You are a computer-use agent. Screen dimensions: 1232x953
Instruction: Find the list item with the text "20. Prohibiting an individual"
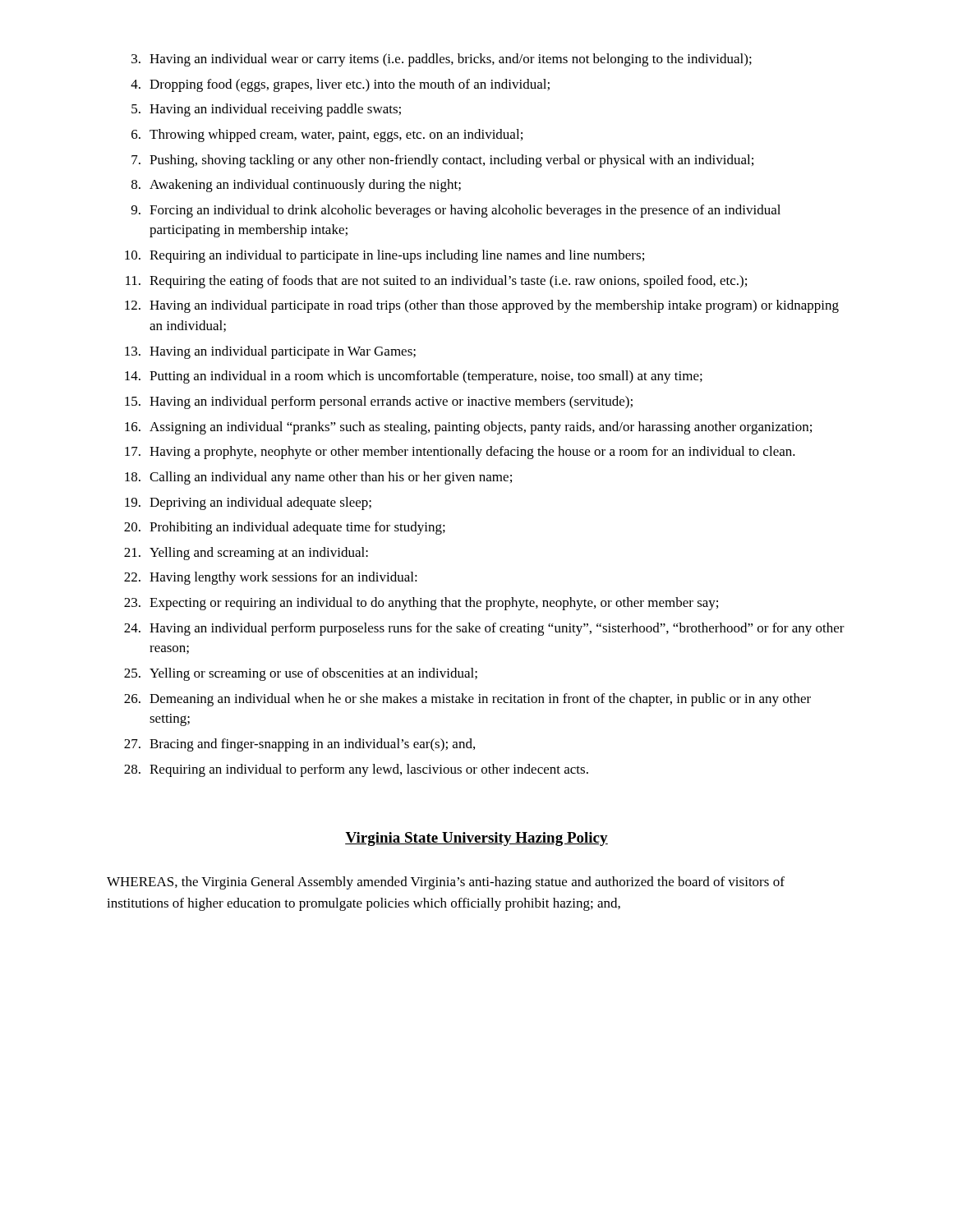[285, 528]
